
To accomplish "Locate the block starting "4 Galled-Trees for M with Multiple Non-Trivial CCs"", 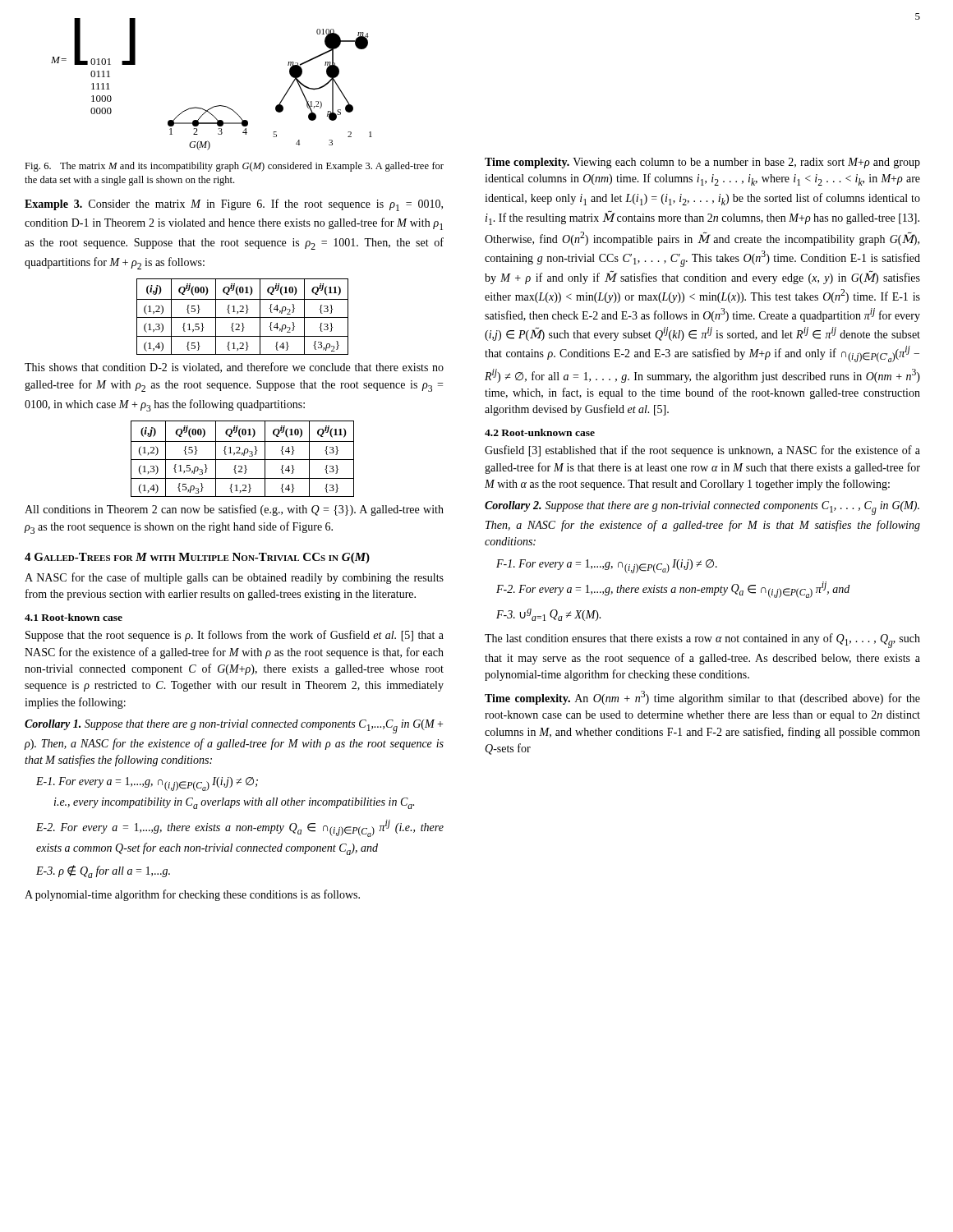I will tap(197, 557).
